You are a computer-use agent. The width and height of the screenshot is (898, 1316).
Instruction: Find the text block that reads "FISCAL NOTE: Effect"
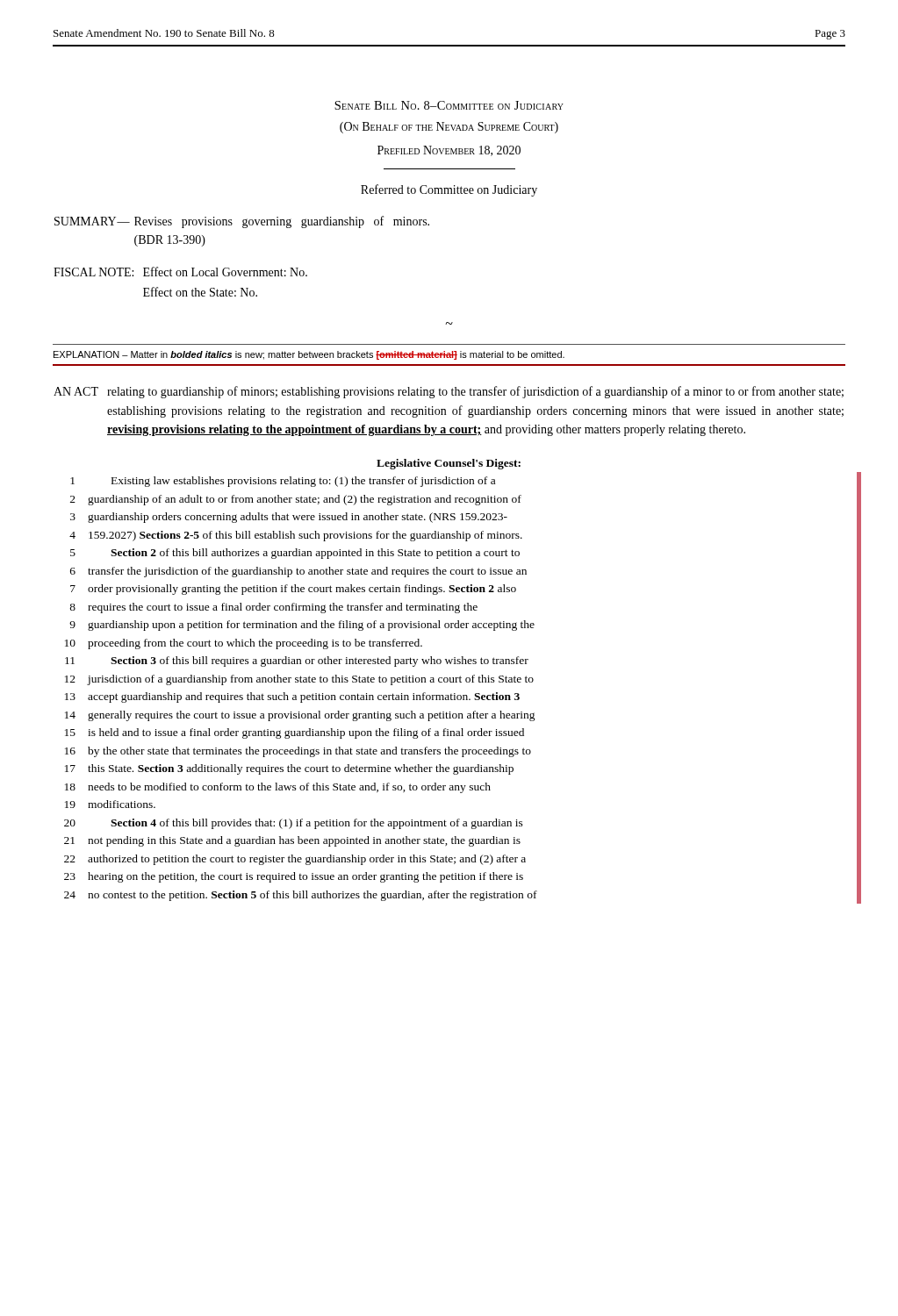pyautogui.click(x=180, y=272)
